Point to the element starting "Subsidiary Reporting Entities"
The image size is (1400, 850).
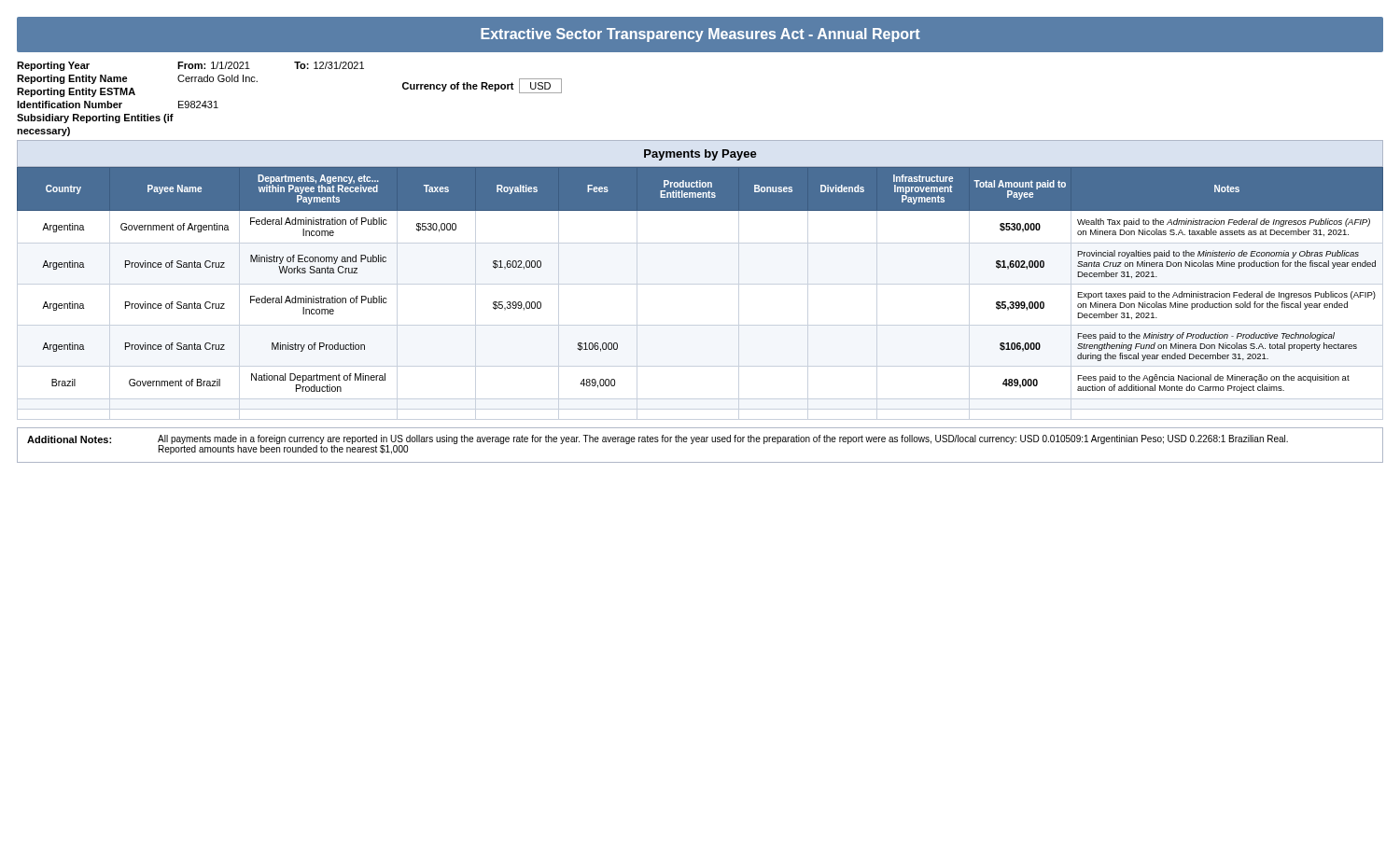point(97,118)
